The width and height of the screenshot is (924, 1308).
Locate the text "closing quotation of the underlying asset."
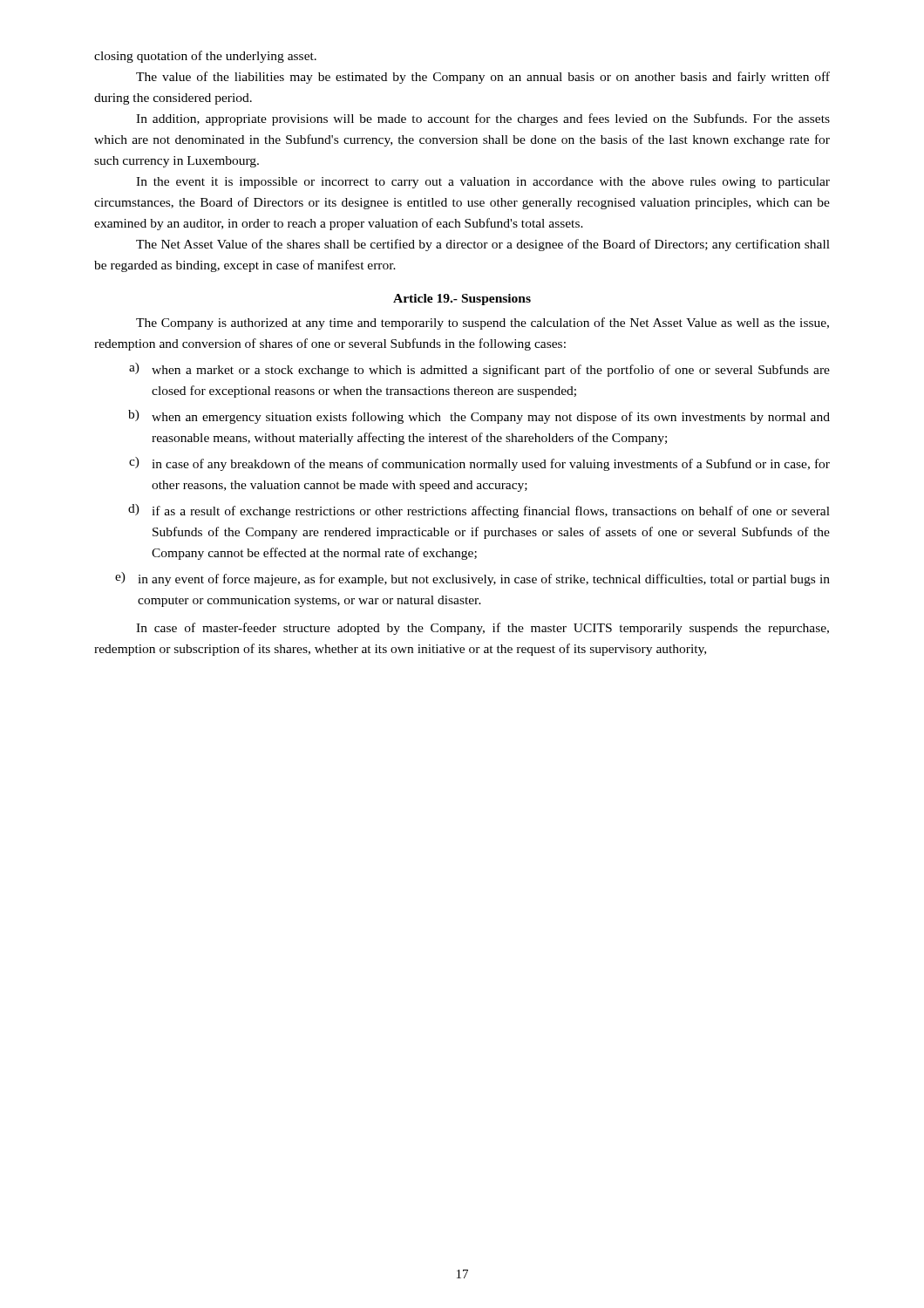(205, 57)
